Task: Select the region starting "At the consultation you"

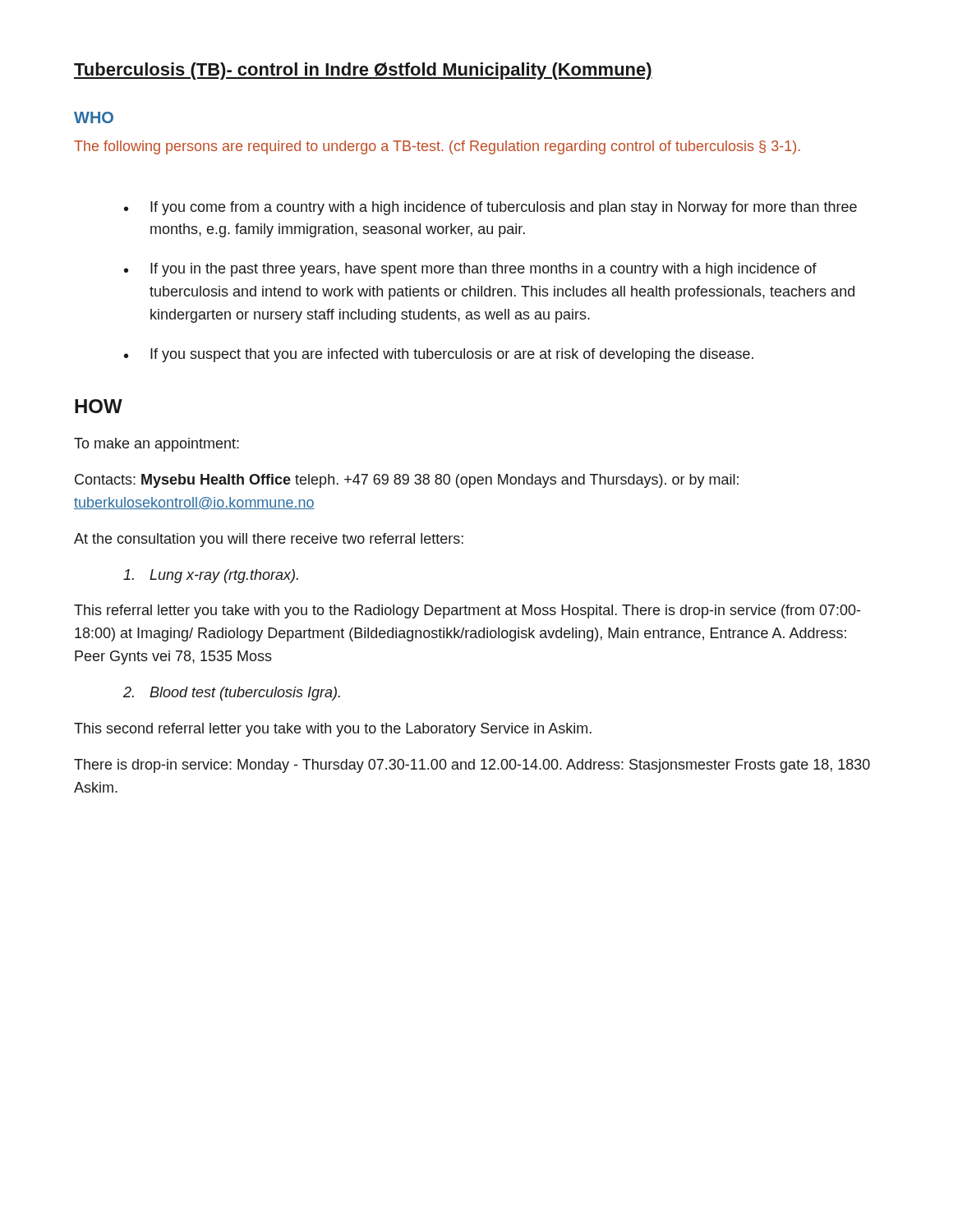Action: [269, 539]
